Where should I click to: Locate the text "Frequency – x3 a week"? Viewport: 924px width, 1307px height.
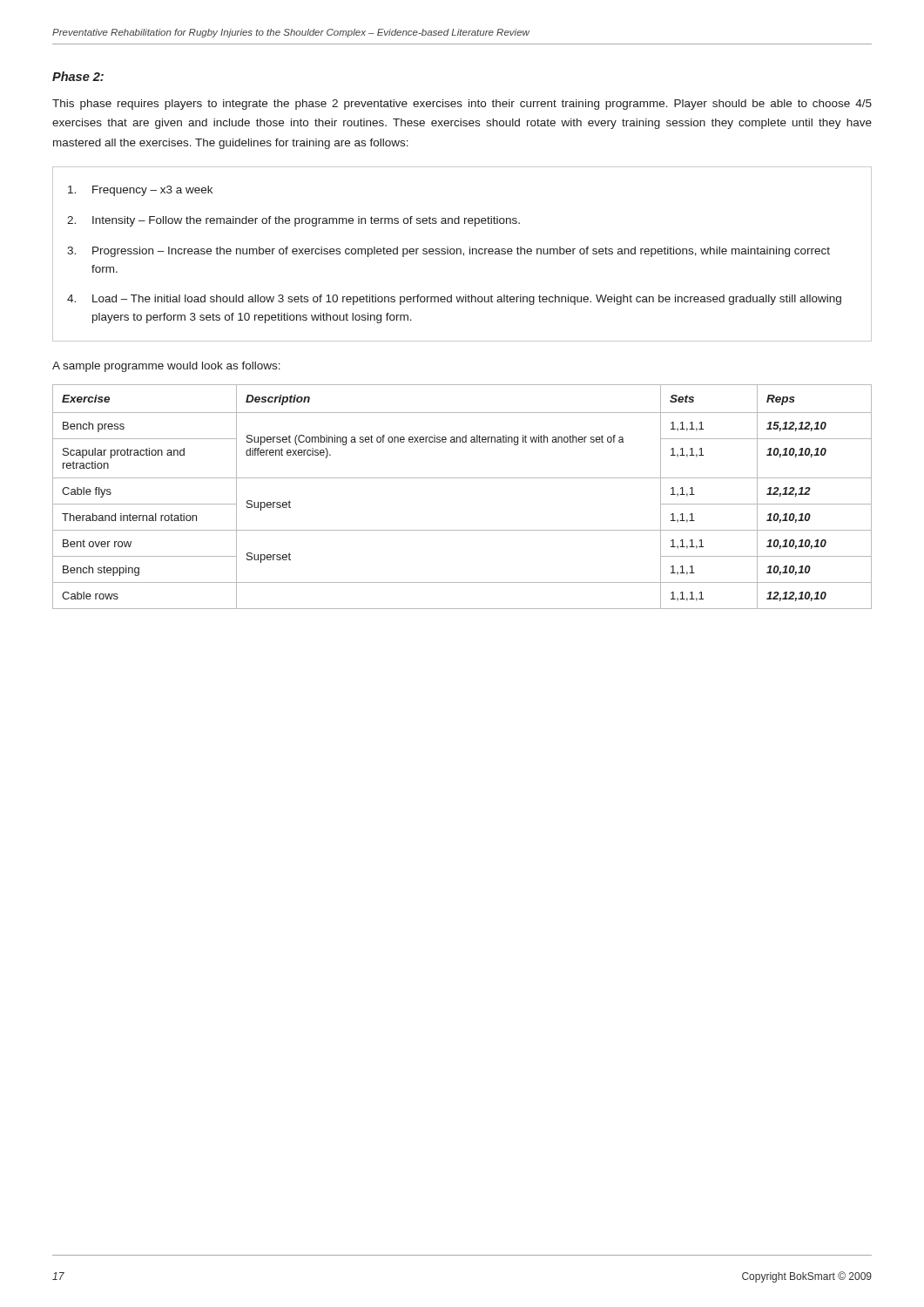[140, 191]
